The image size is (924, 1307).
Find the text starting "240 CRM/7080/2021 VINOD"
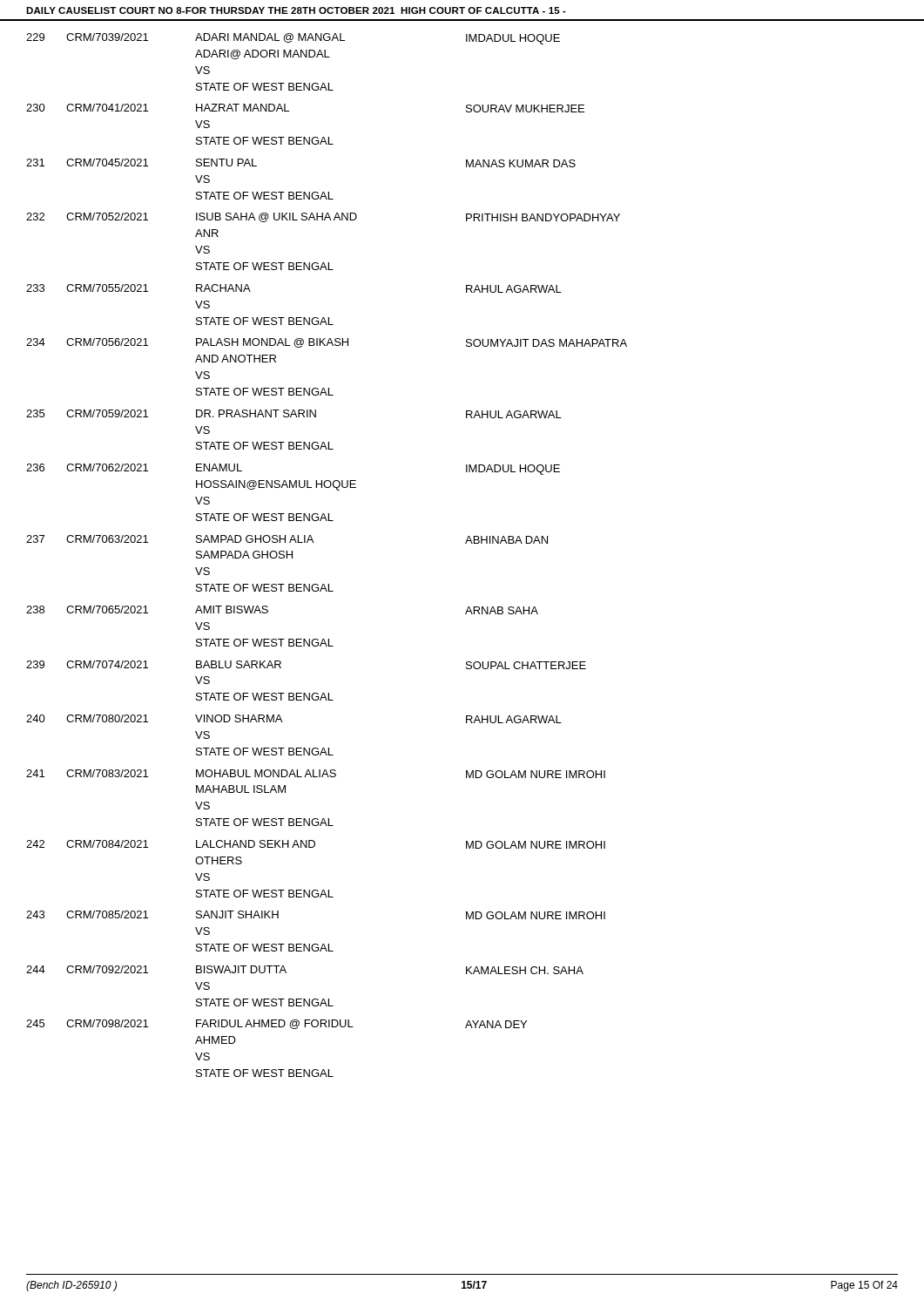click(294, 736)
